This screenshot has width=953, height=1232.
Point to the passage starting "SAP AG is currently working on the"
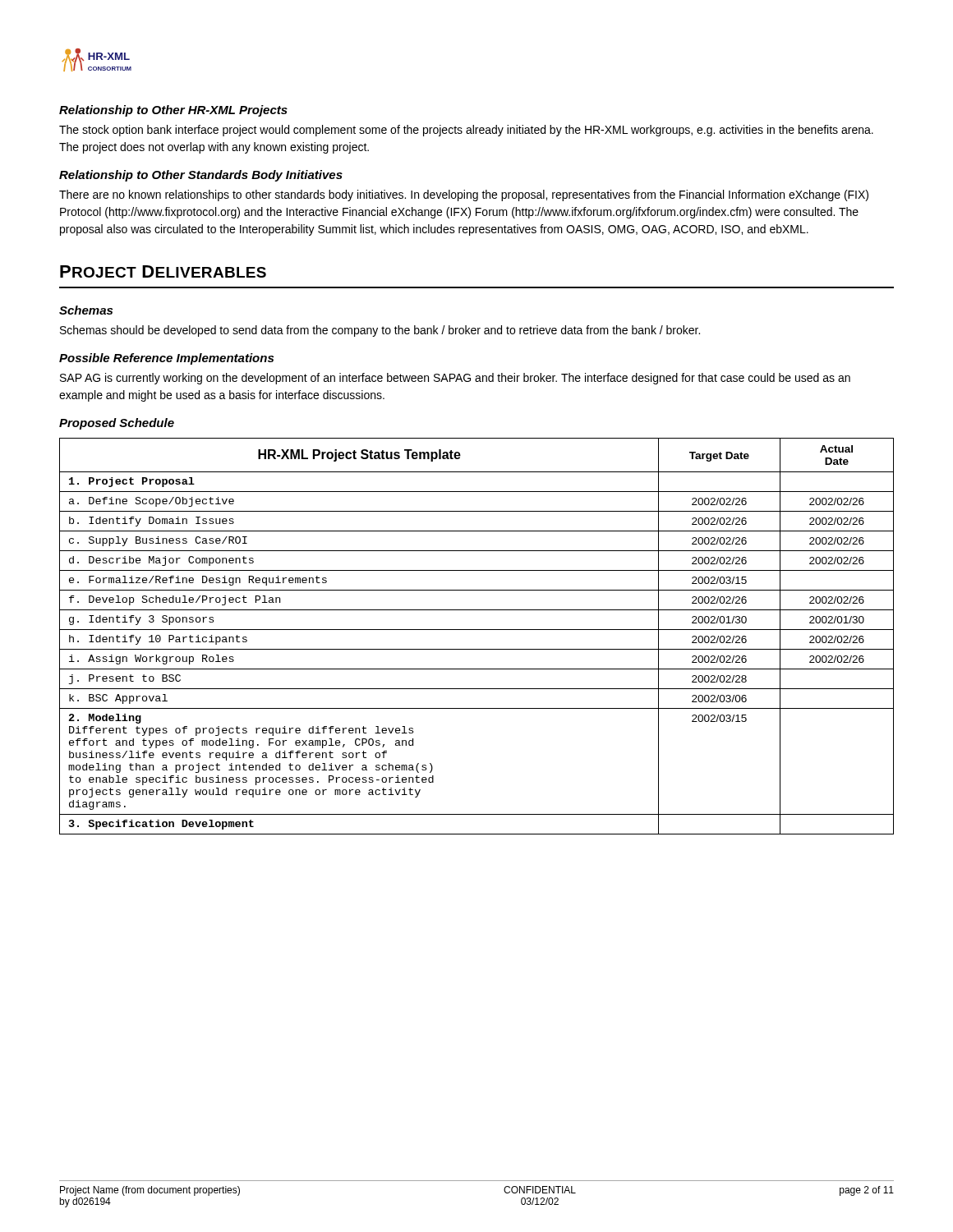pos(455,386)
